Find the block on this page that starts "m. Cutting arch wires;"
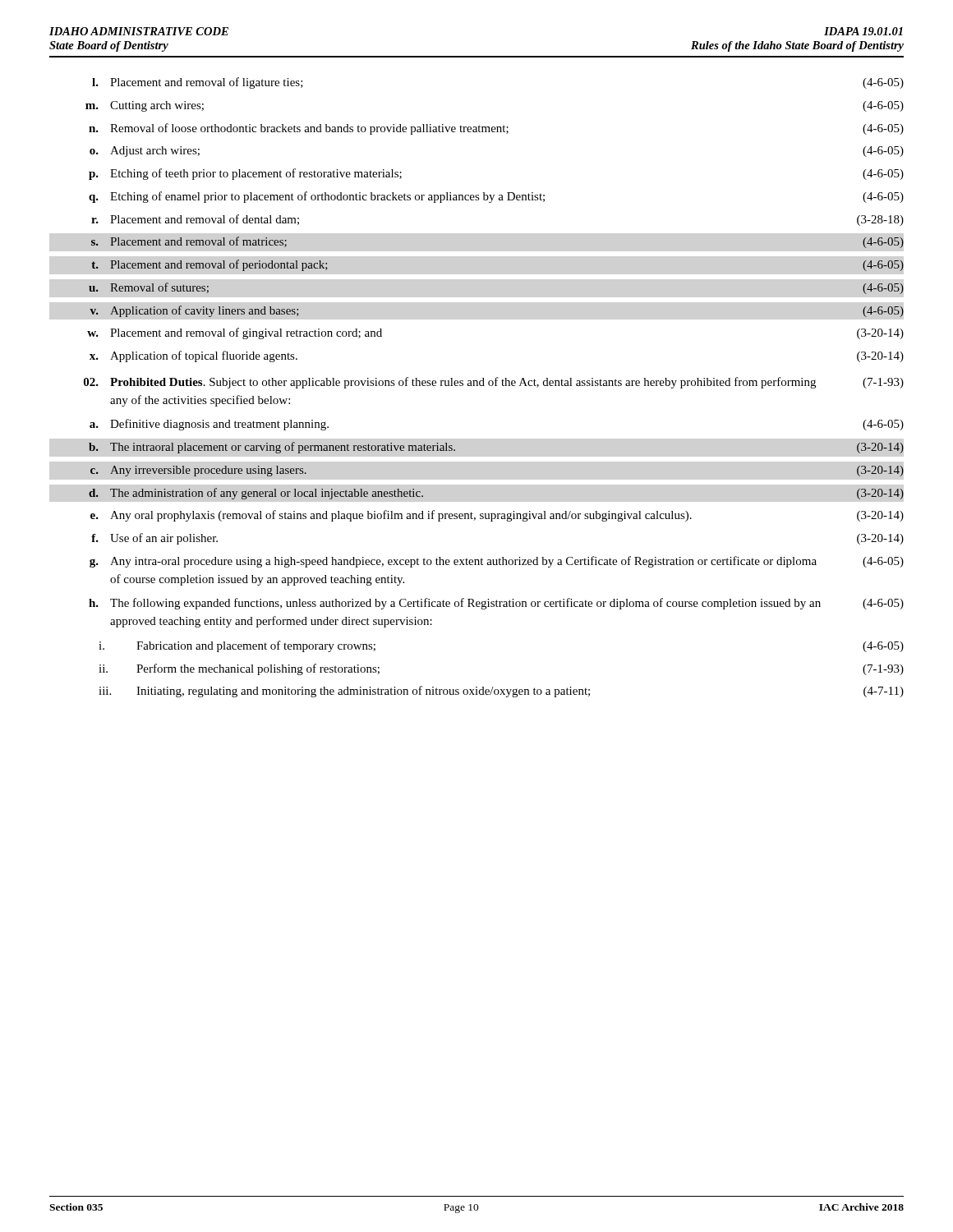The image size is (953, 1232). tap(152, 106)
